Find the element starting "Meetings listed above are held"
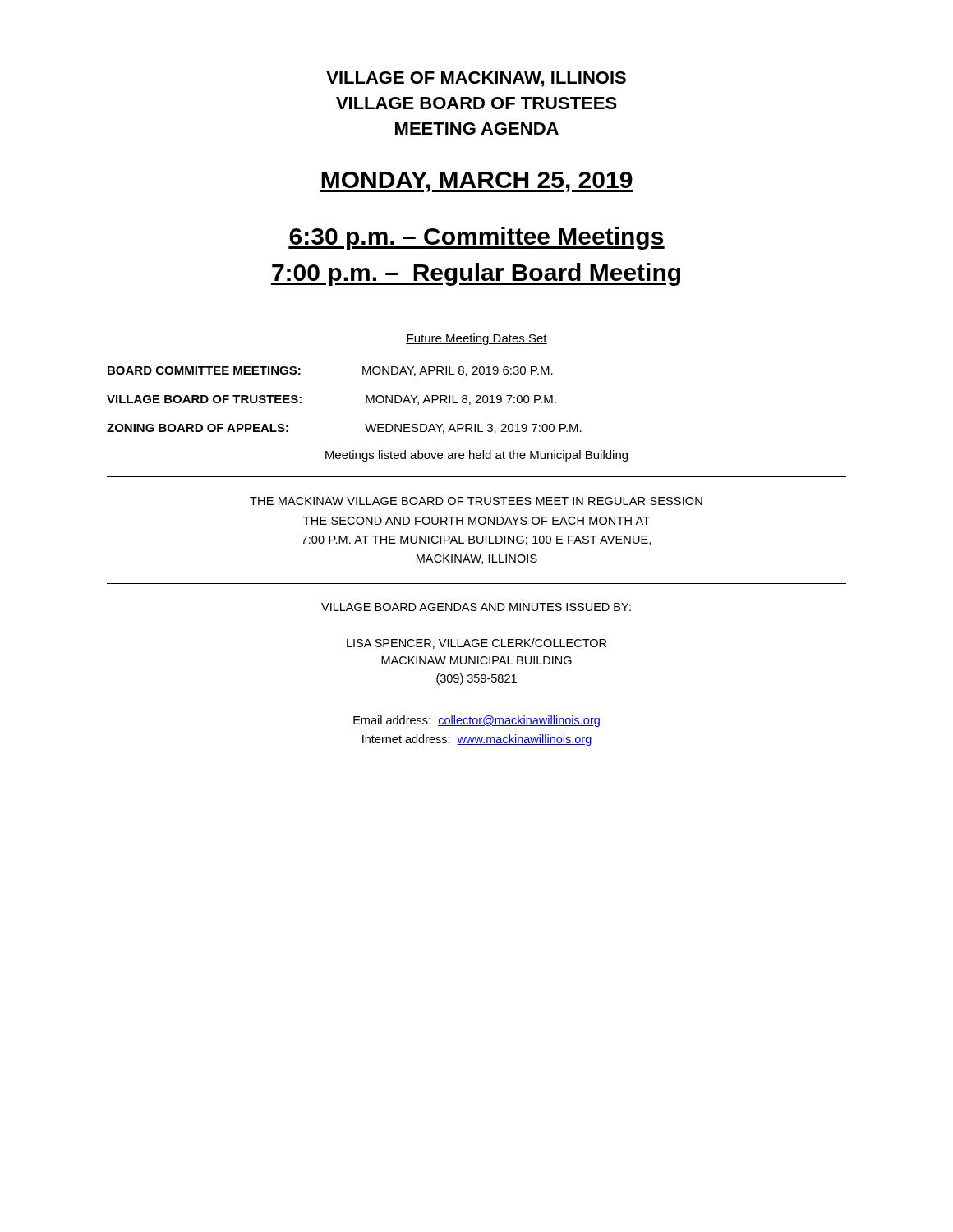Viewport: 953px width, 1232px height. tap(476, 455)
